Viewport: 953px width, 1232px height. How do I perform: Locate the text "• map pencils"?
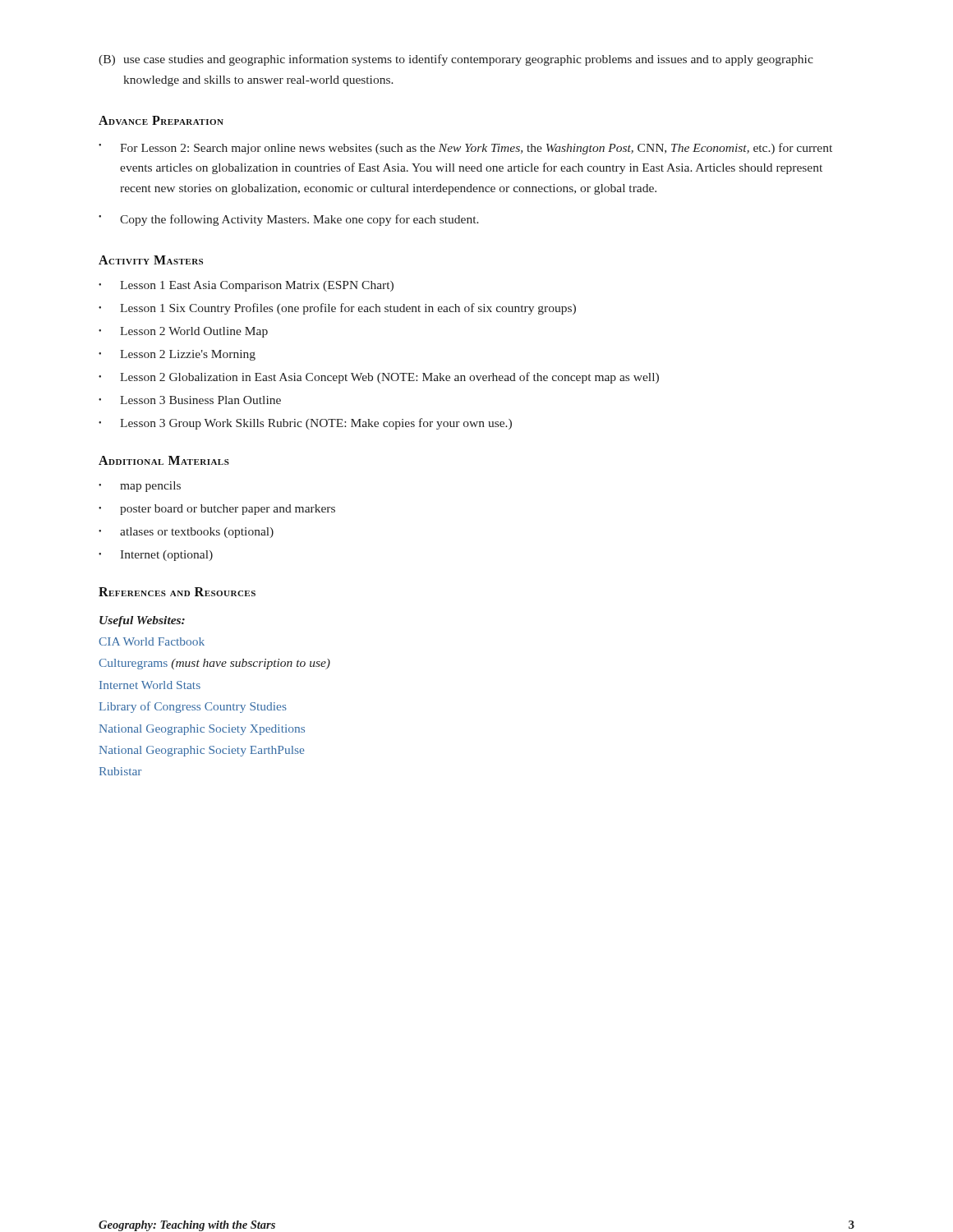pos(140,485)
